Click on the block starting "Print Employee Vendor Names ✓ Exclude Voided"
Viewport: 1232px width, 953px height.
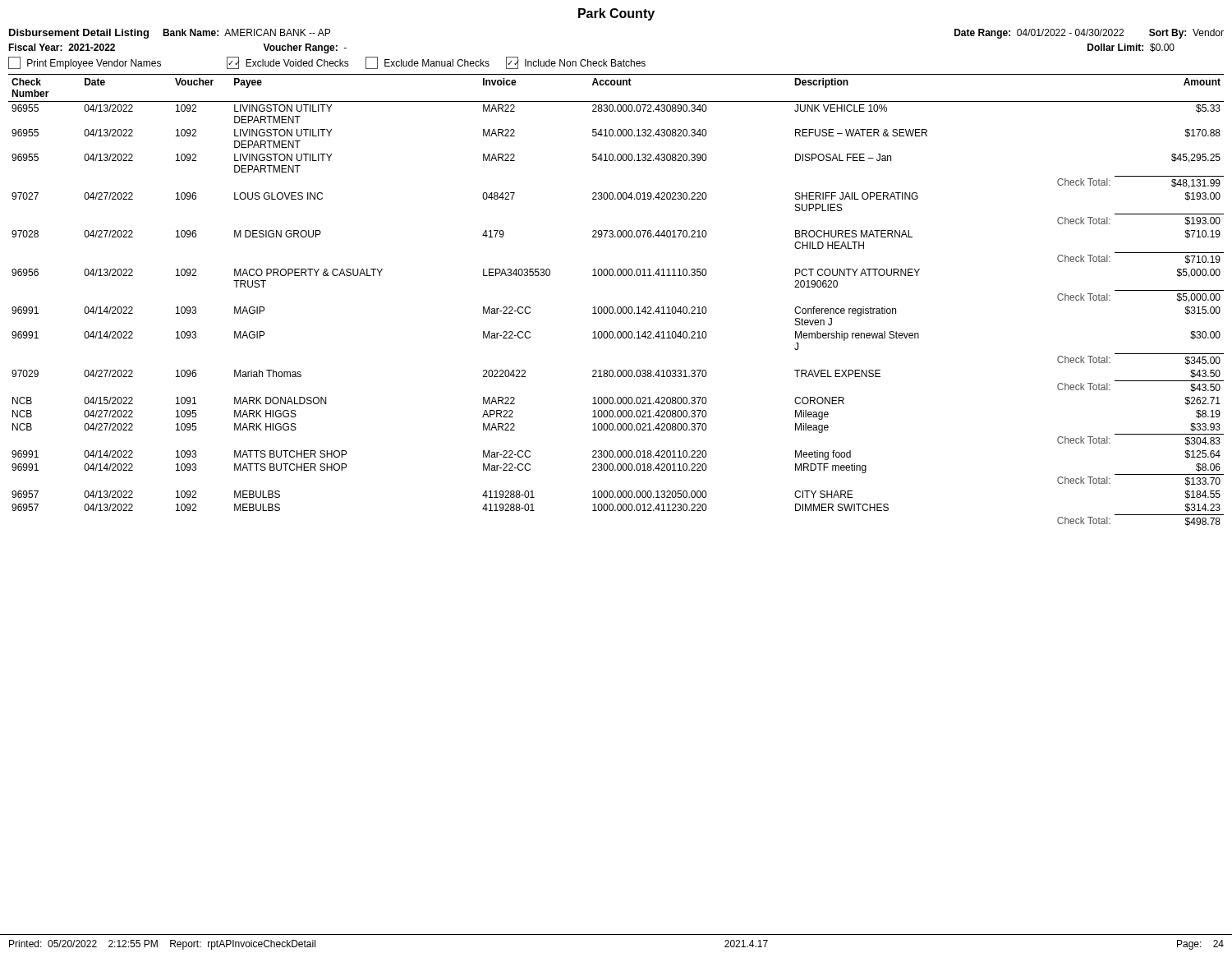click(327, 63)
